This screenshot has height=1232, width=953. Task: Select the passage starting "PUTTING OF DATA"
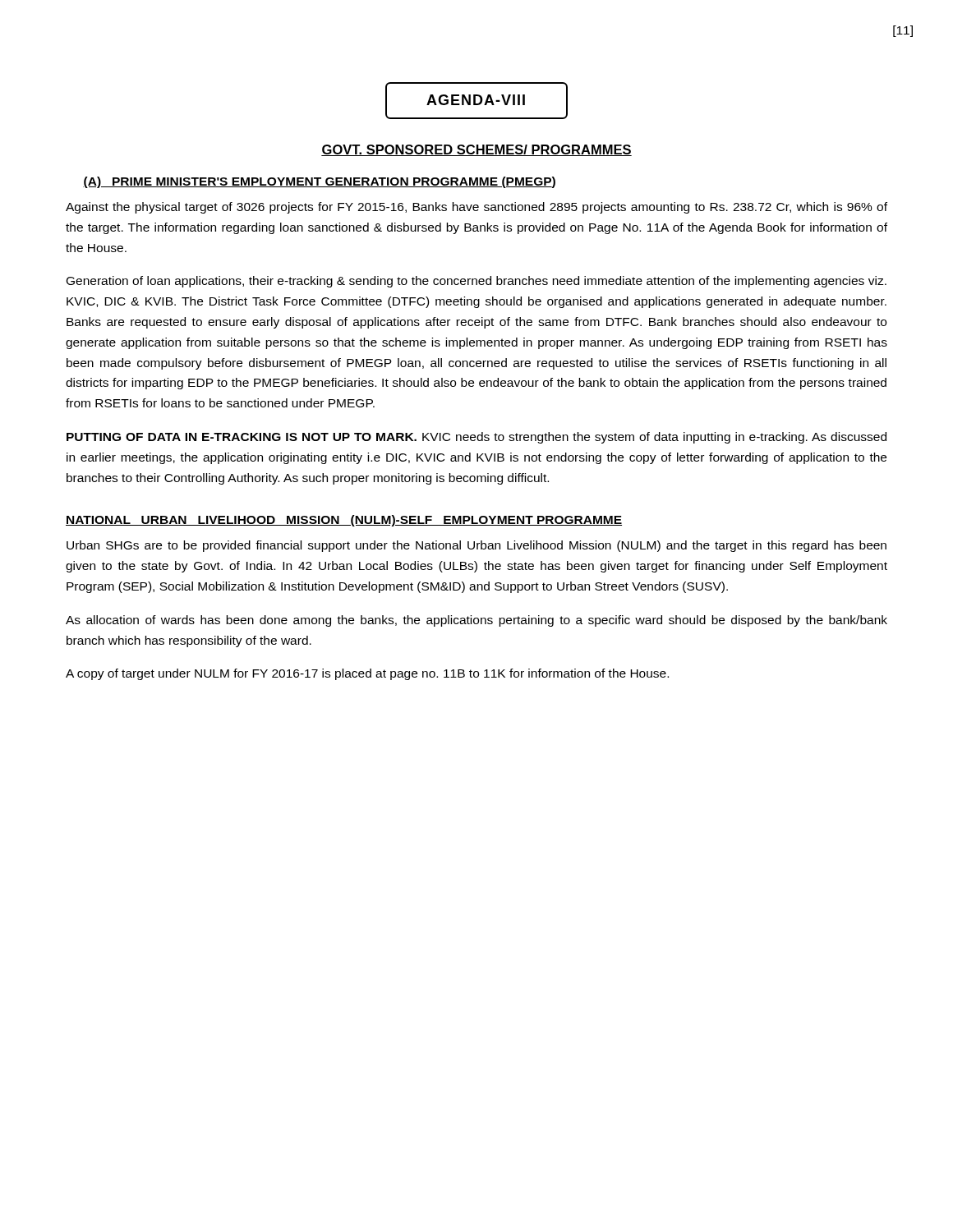point(476,457)
